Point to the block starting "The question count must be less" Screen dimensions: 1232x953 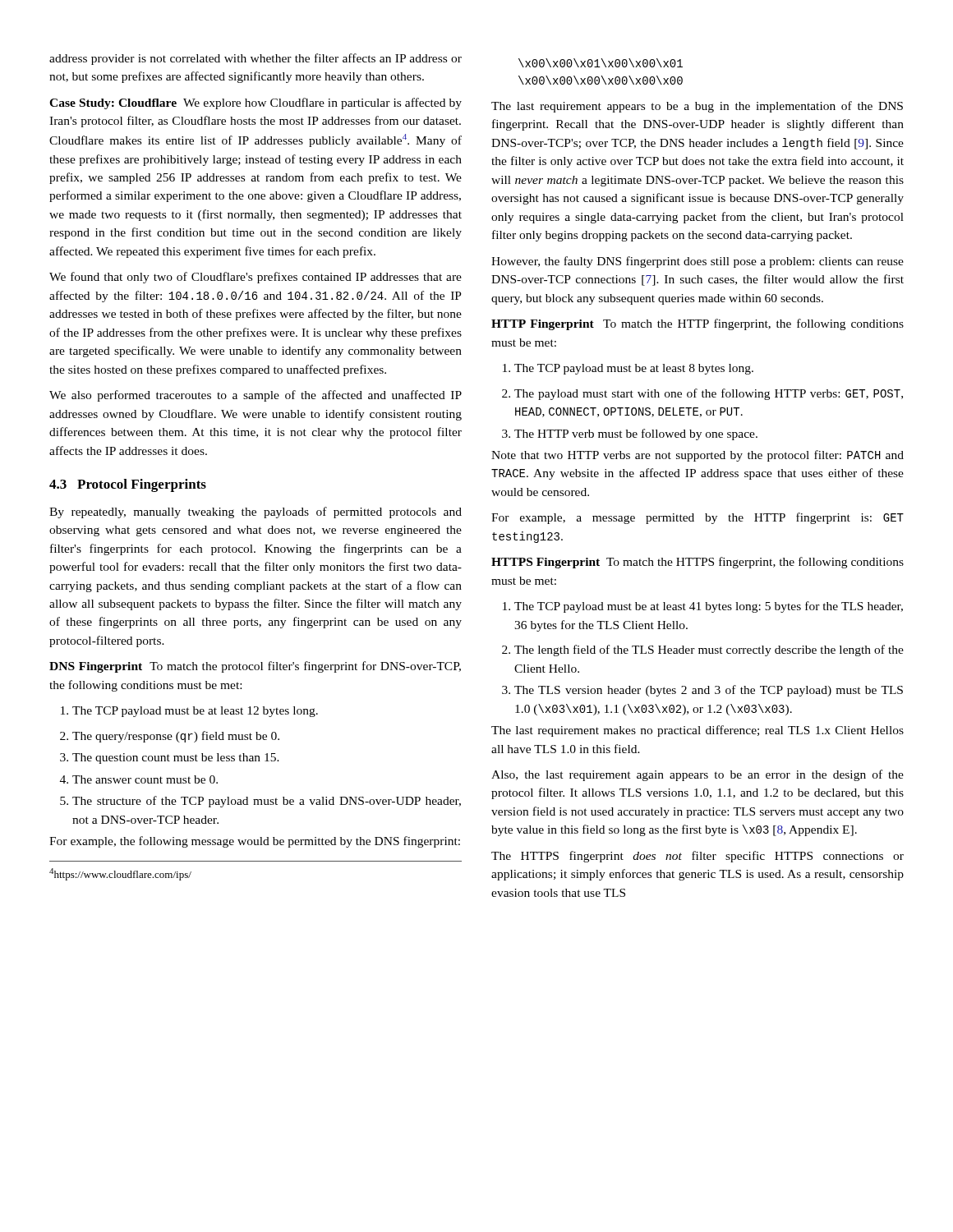pos(255,758)
